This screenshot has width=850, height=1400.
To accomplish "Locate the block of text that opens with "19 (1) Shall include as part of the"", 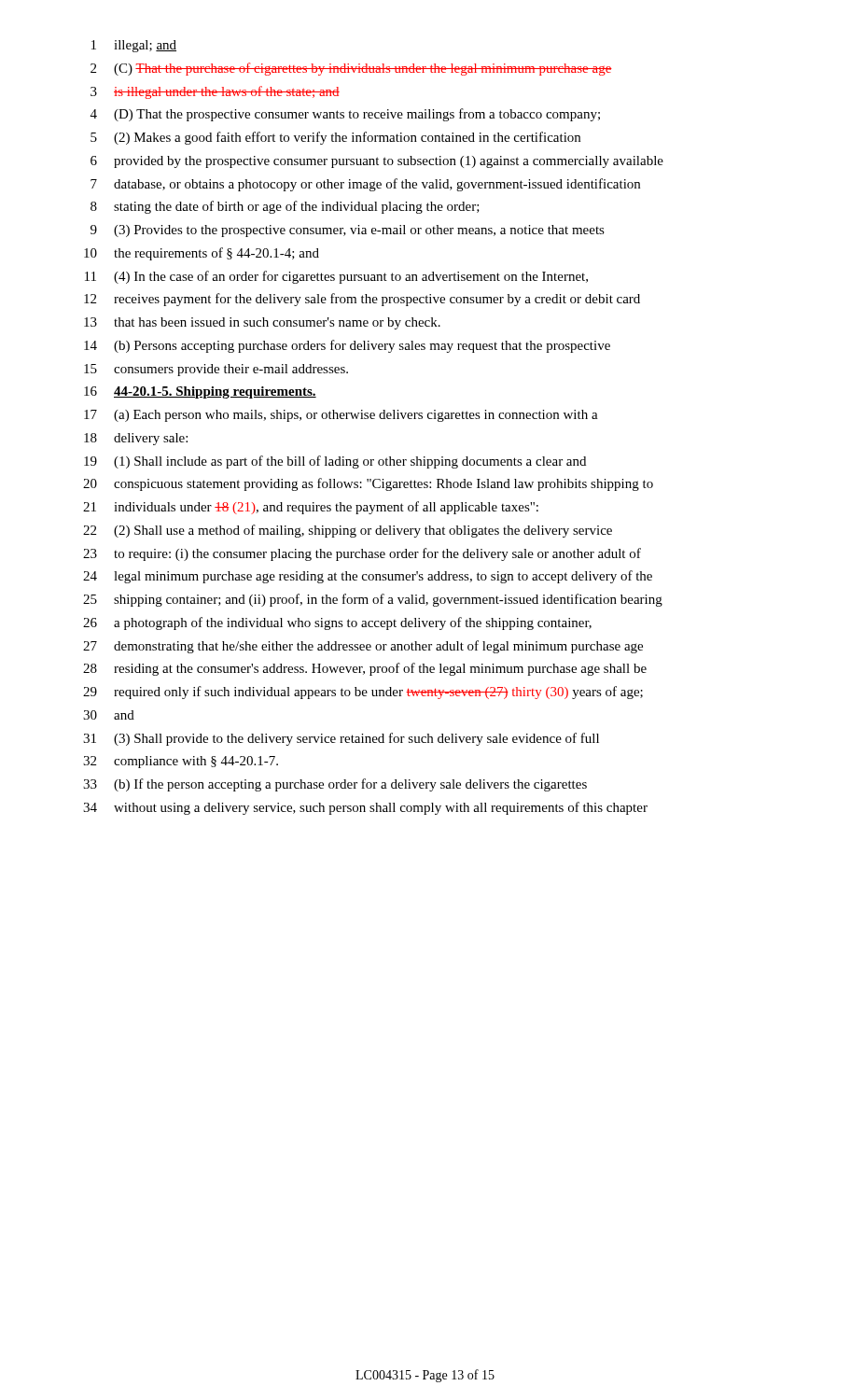I will point(425,461).
